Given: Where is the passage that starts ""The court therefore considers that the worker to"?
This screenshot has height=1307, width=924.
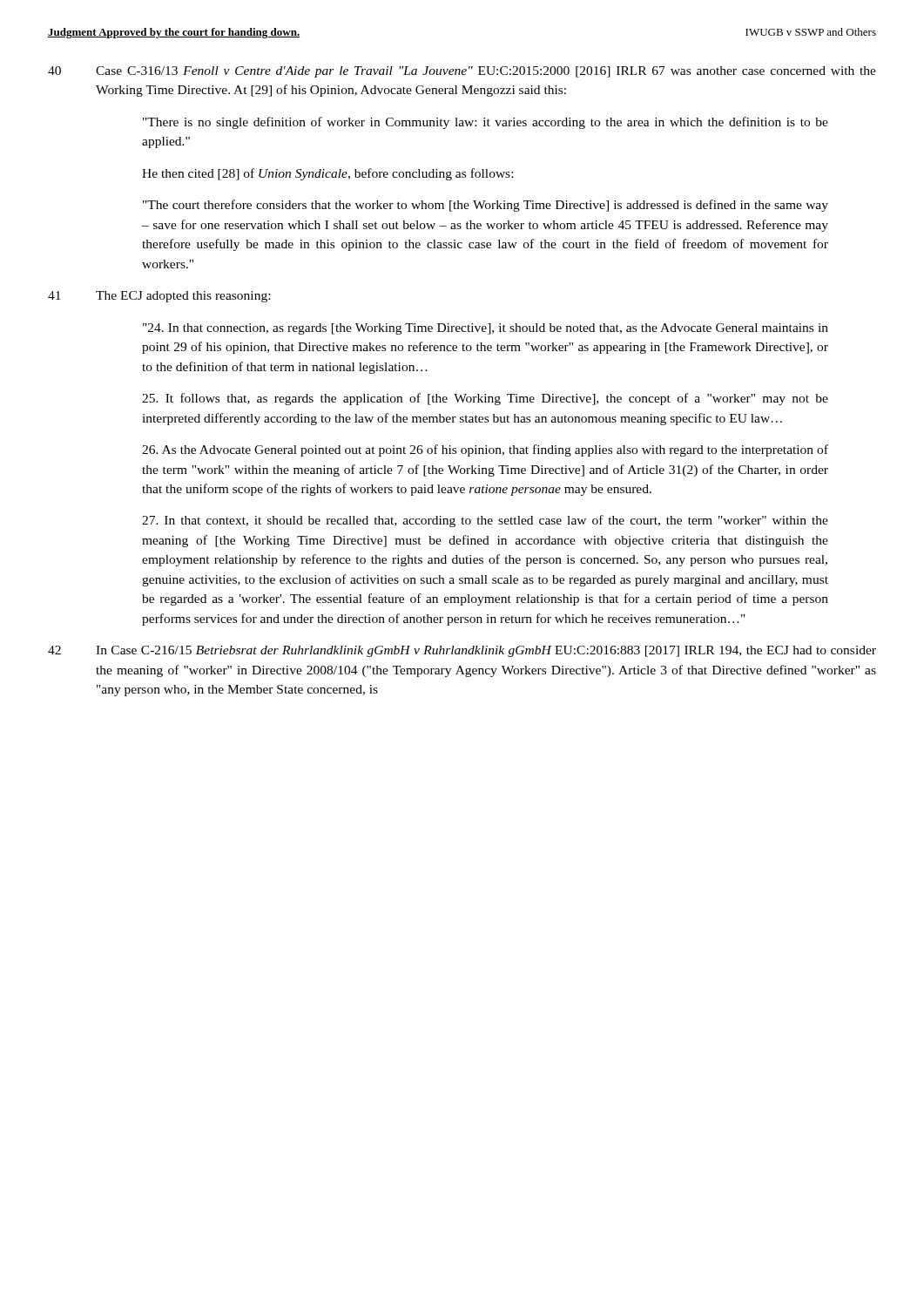Looking at the screenshot, I should 485,235.
